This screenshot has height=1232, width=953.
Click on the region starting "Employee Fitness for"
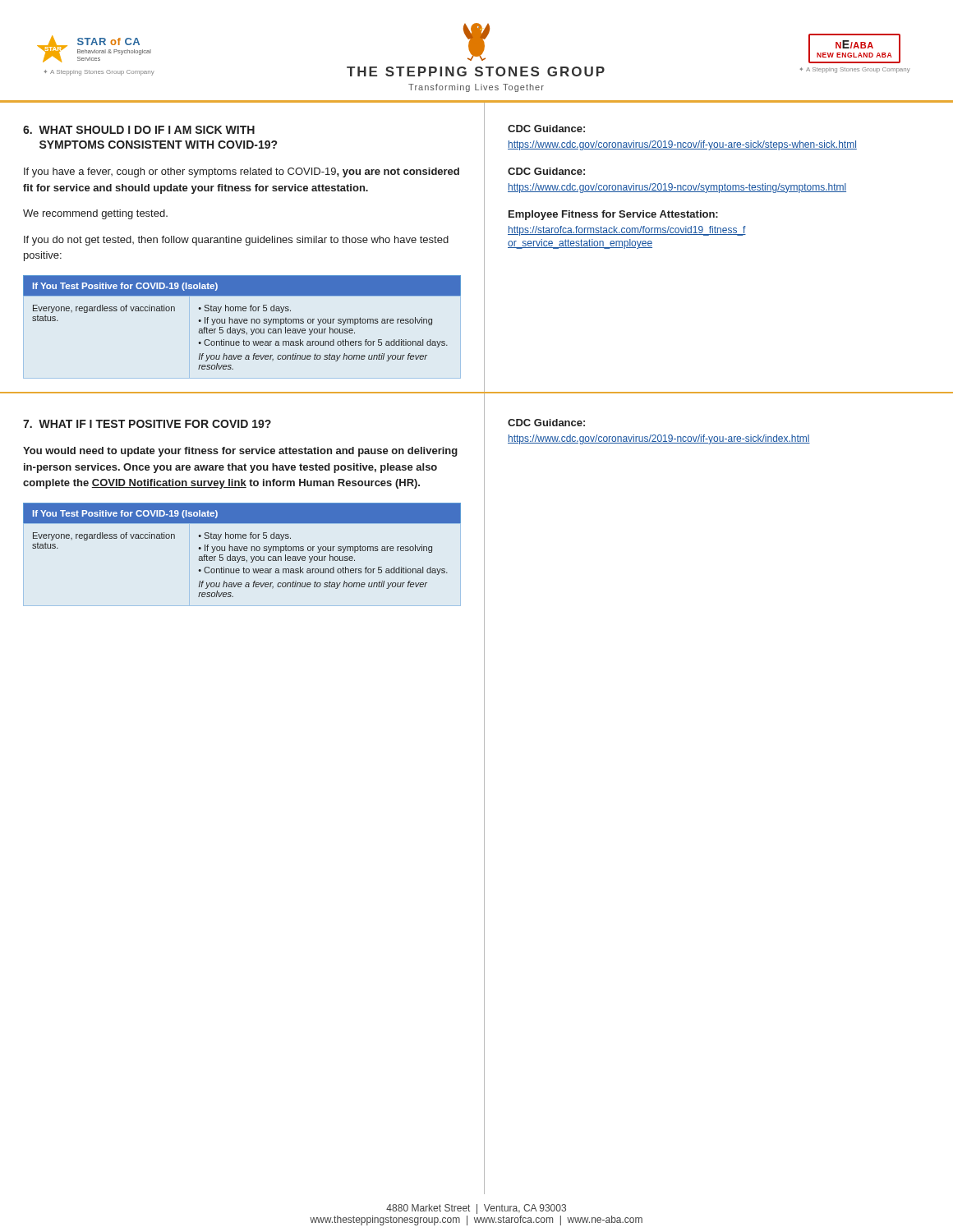pyautogui.click(x=719, y=229)
